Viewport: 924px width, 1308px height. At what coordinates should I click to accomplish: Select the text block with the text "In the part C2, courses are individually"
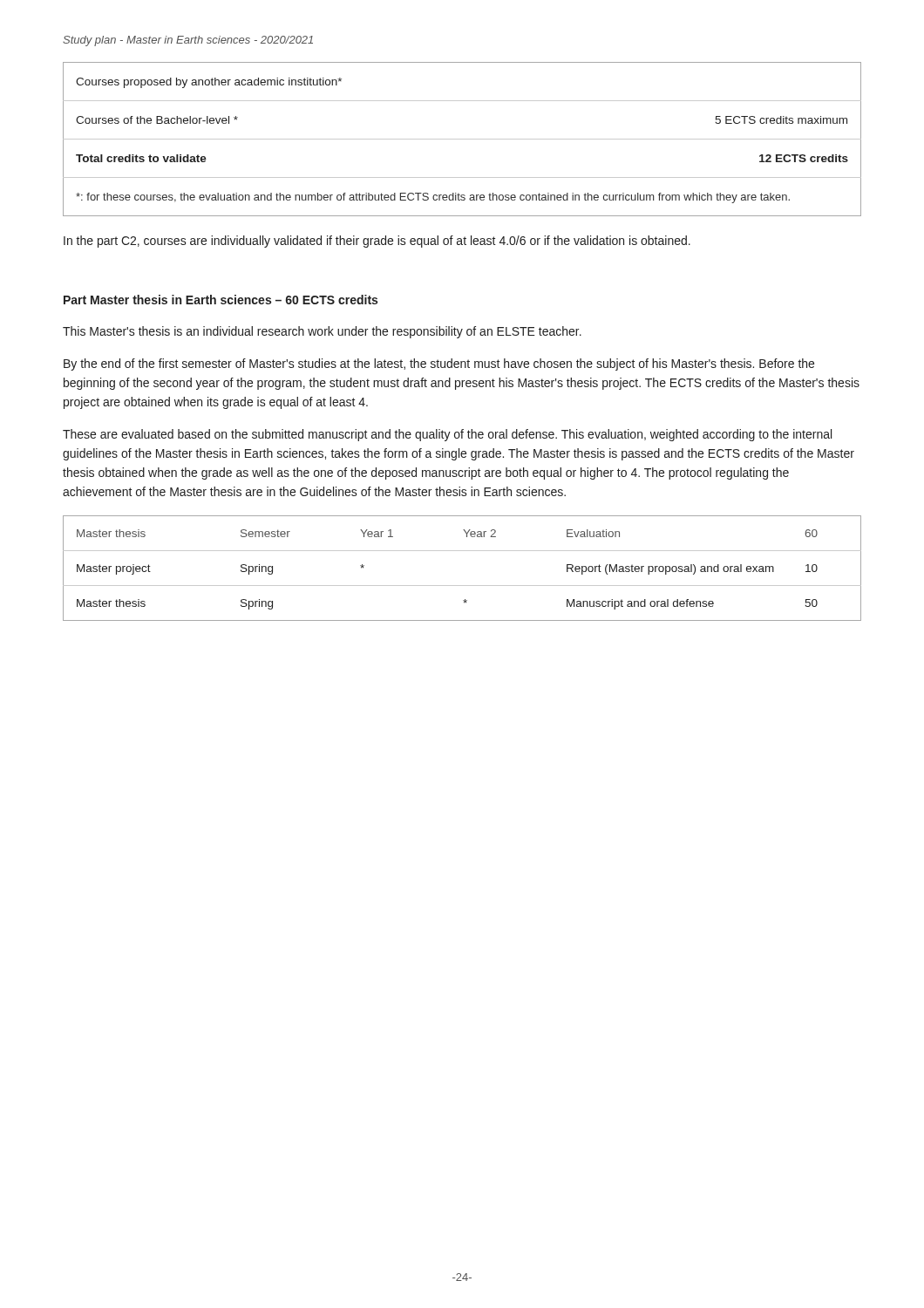point(377,241)
